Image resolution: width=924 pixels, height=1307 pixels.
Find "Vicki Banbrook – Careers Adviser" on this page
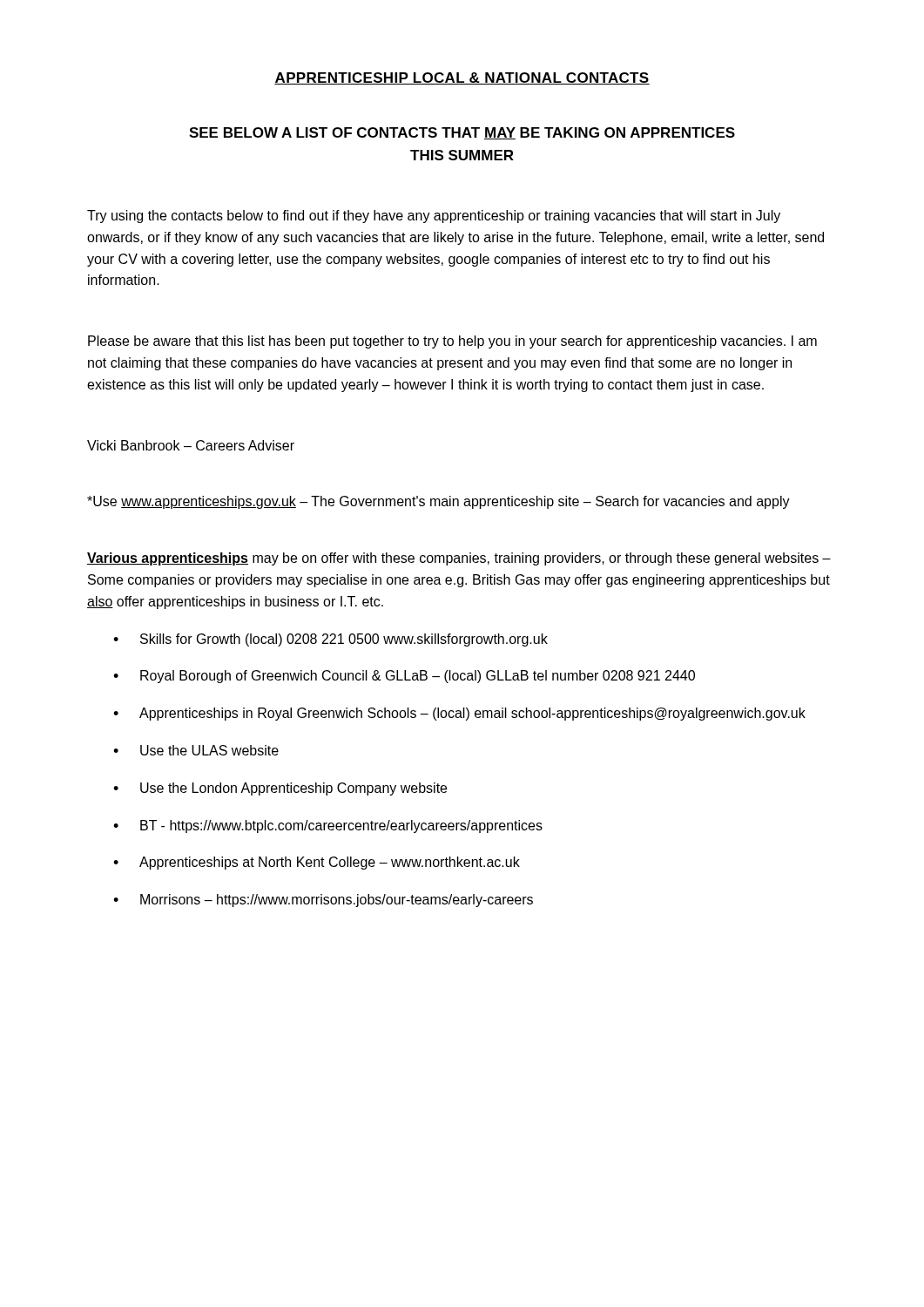point(191,445)
